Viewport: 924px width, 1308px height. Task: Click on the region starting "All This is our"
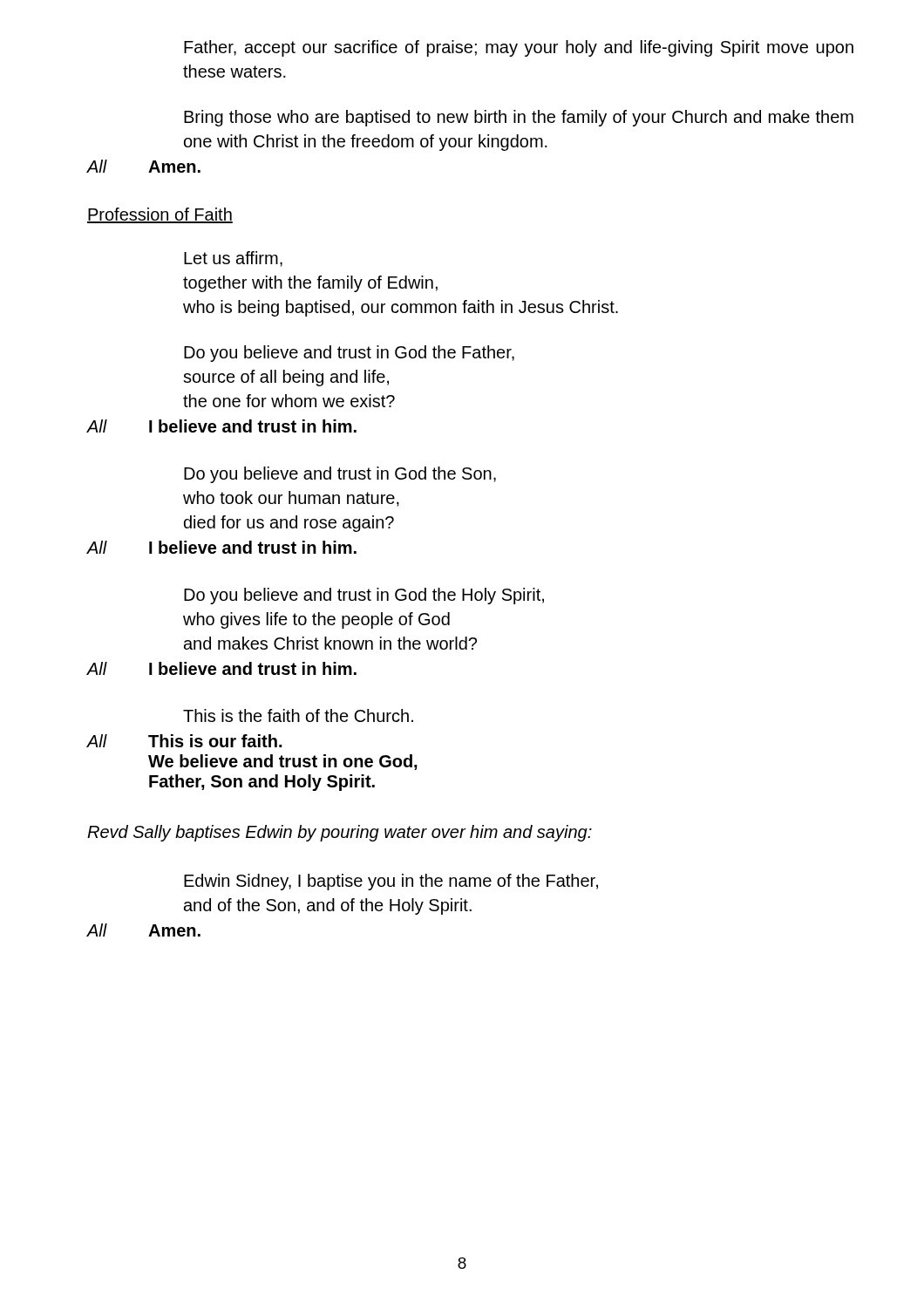184,741
